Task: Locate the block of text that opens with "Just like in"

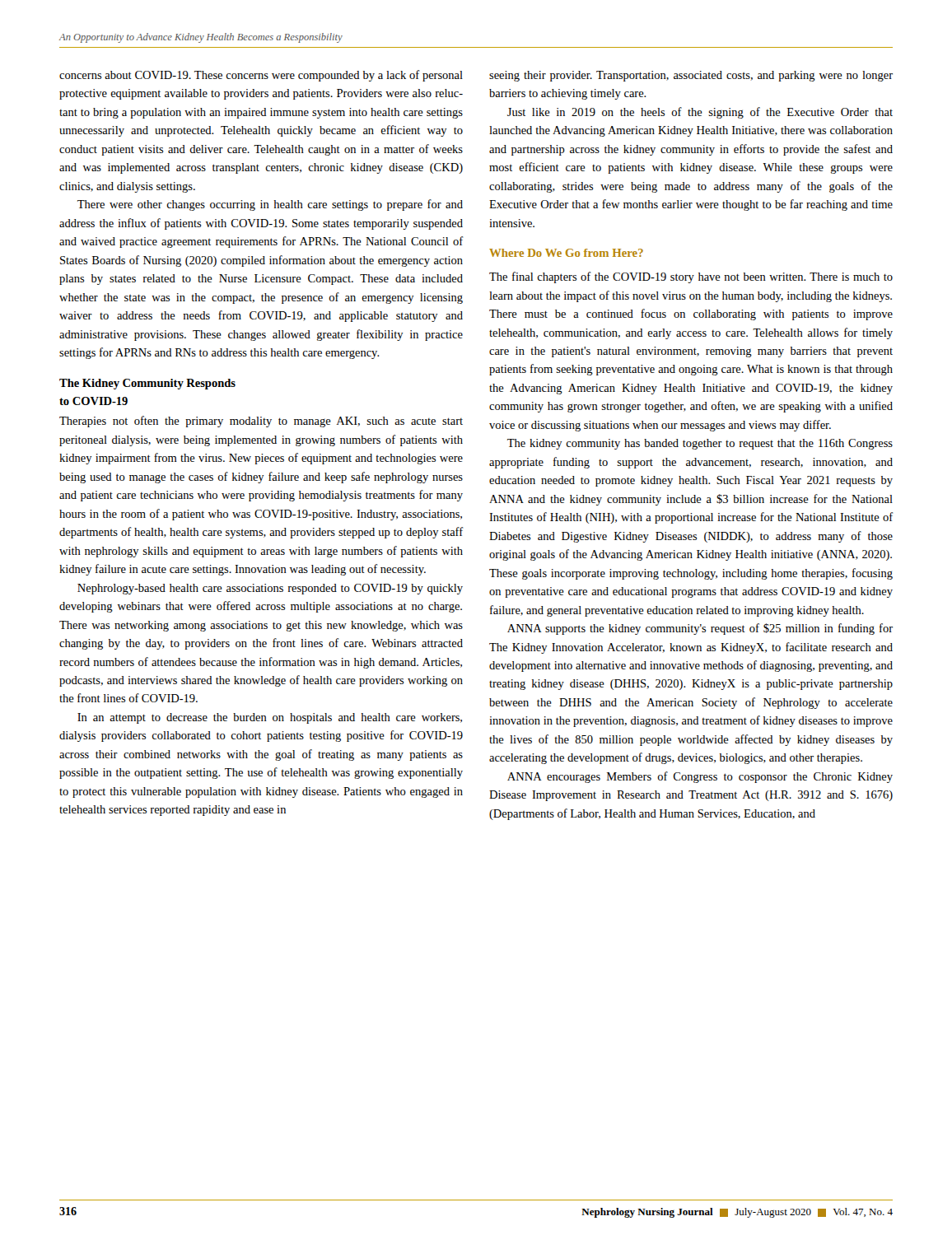Action: tap(691, 167)
